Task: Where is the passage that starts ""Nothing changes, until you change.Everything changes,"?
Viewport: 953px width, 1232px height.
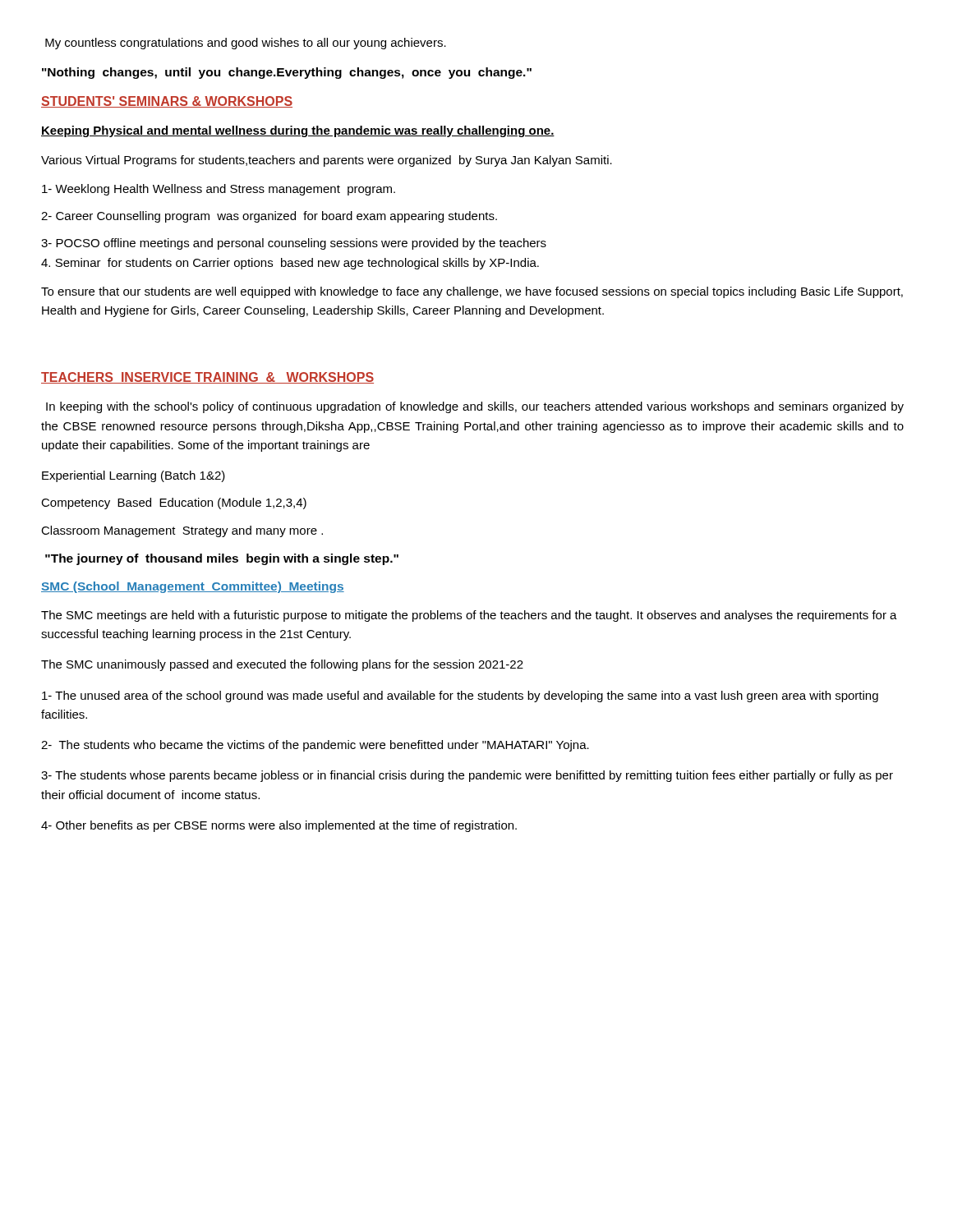Action: (287, 72)
